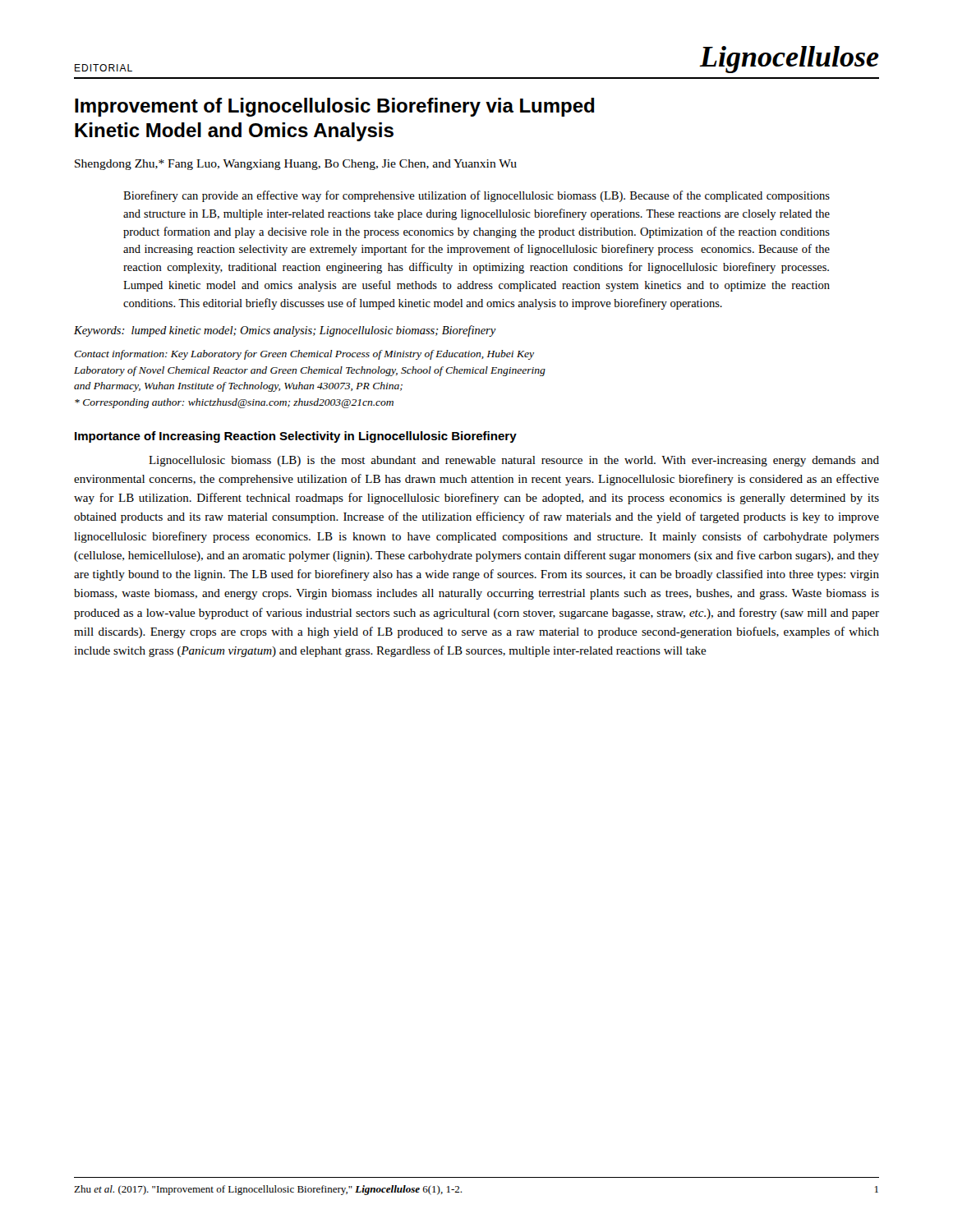This screenshot has height=1232, width=953.
Task: Navigate to the text block starting "Keywords: lumped kinetic"
Action: pos(285,330)
